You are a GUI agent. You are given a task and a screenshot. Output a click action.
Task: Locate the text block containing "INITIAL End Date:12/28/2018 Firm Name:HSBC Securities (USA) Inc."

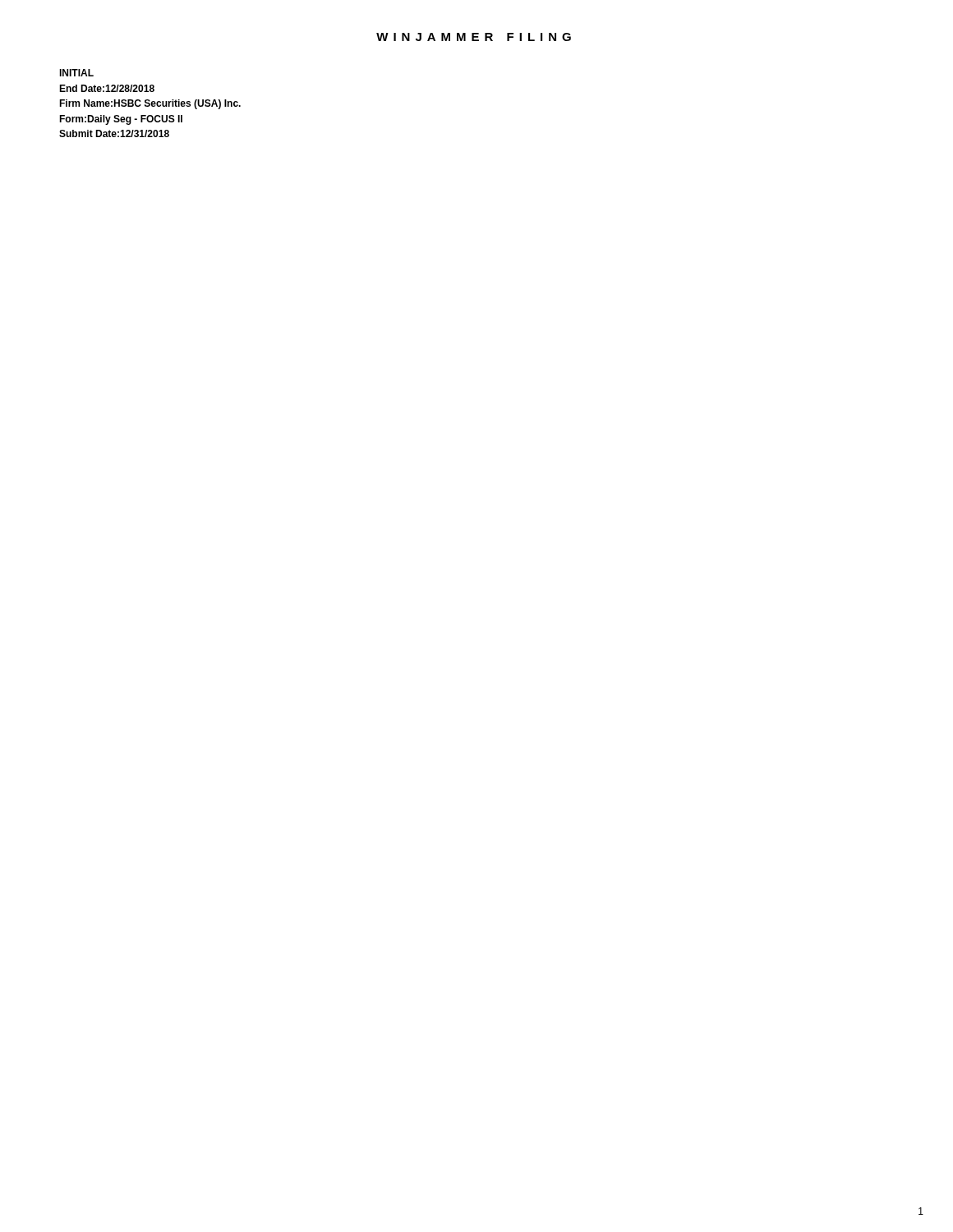pyautogui.click(x=150, y=104)
